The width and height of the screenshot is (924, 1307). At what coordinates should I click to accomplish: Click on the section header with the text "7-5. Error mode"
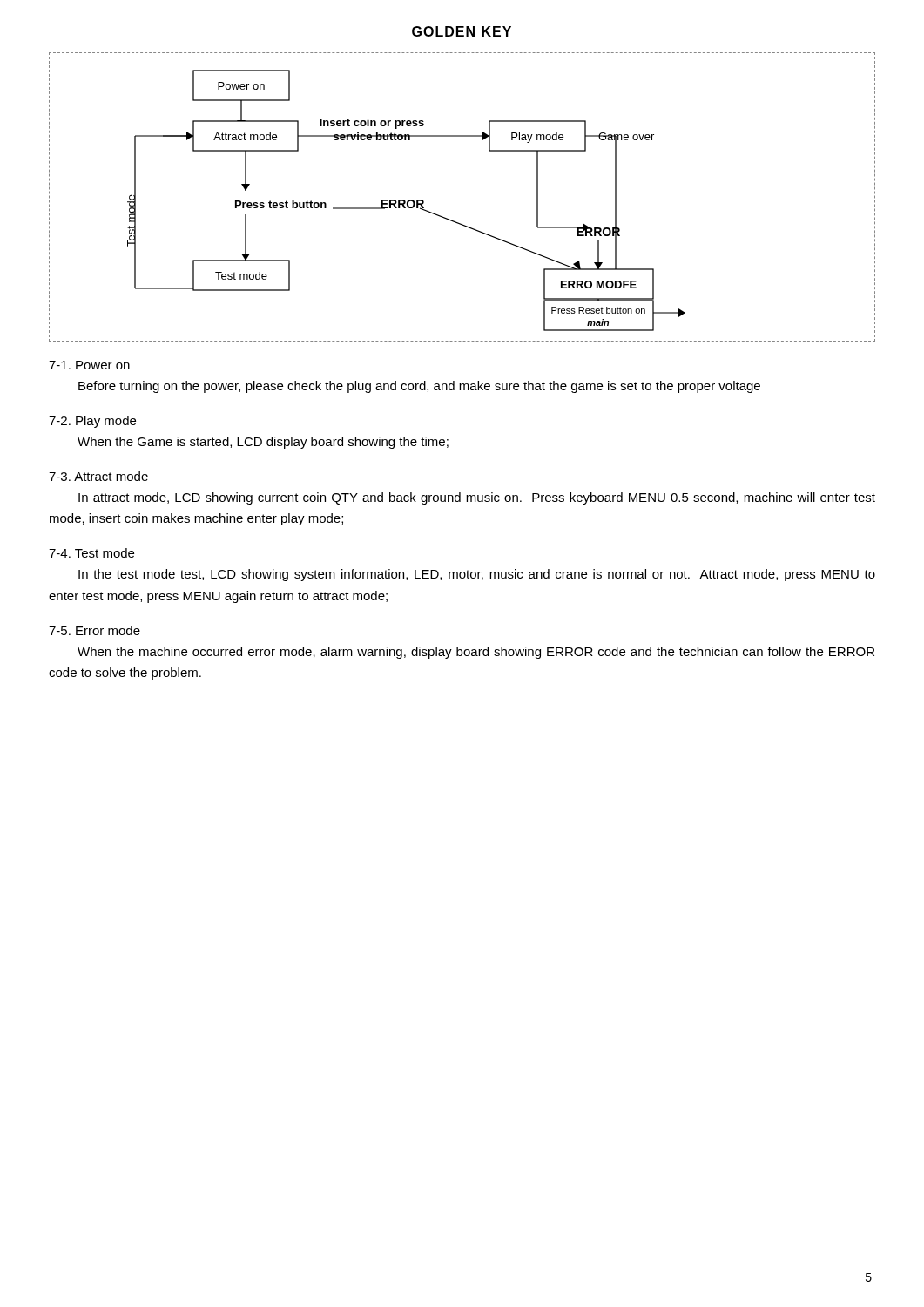click(x=95, y=630)
